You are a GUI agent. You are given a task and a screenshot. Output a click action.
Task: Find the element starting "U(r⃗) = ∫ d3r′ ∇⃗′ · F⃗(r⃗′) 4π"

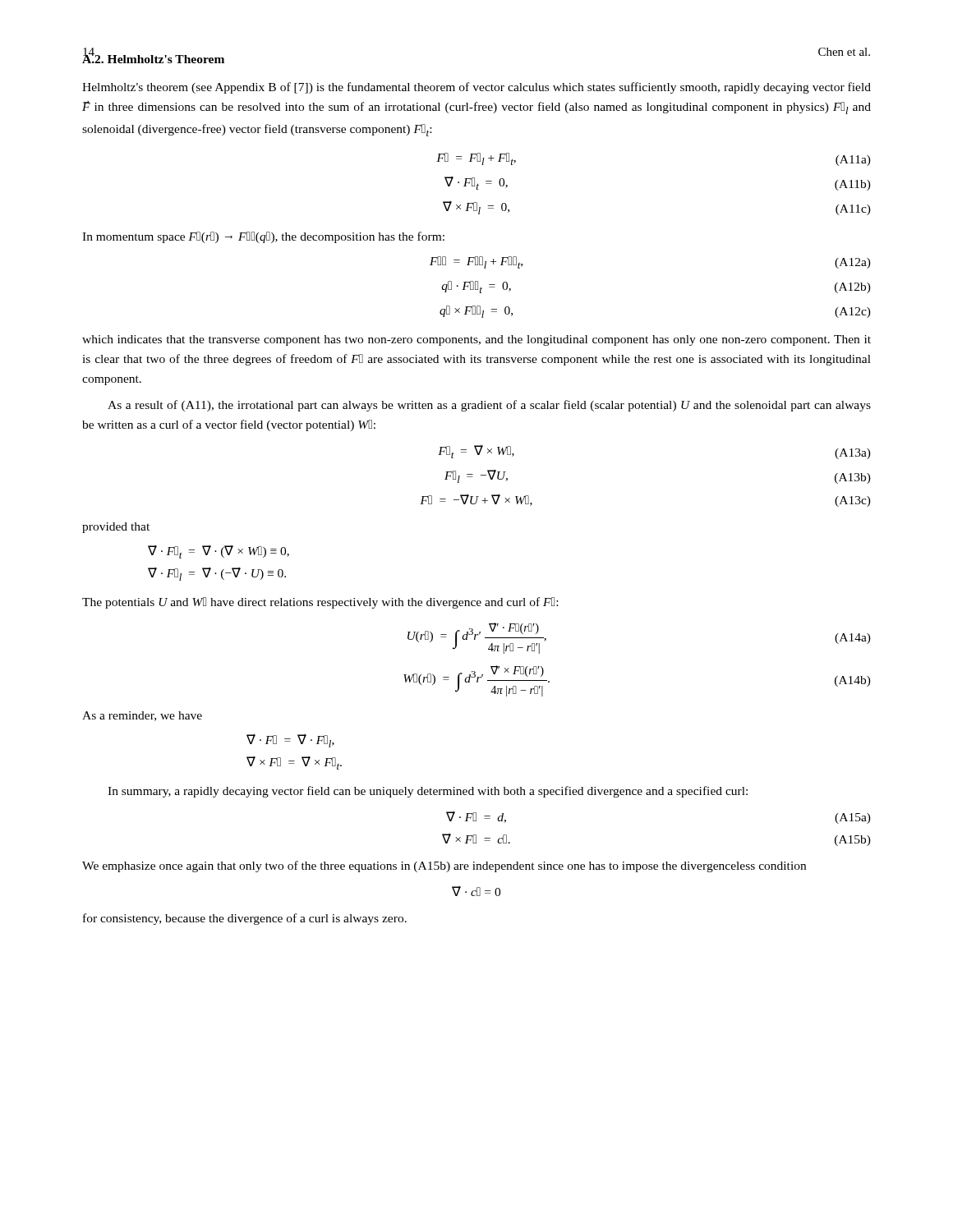point(456,638)
